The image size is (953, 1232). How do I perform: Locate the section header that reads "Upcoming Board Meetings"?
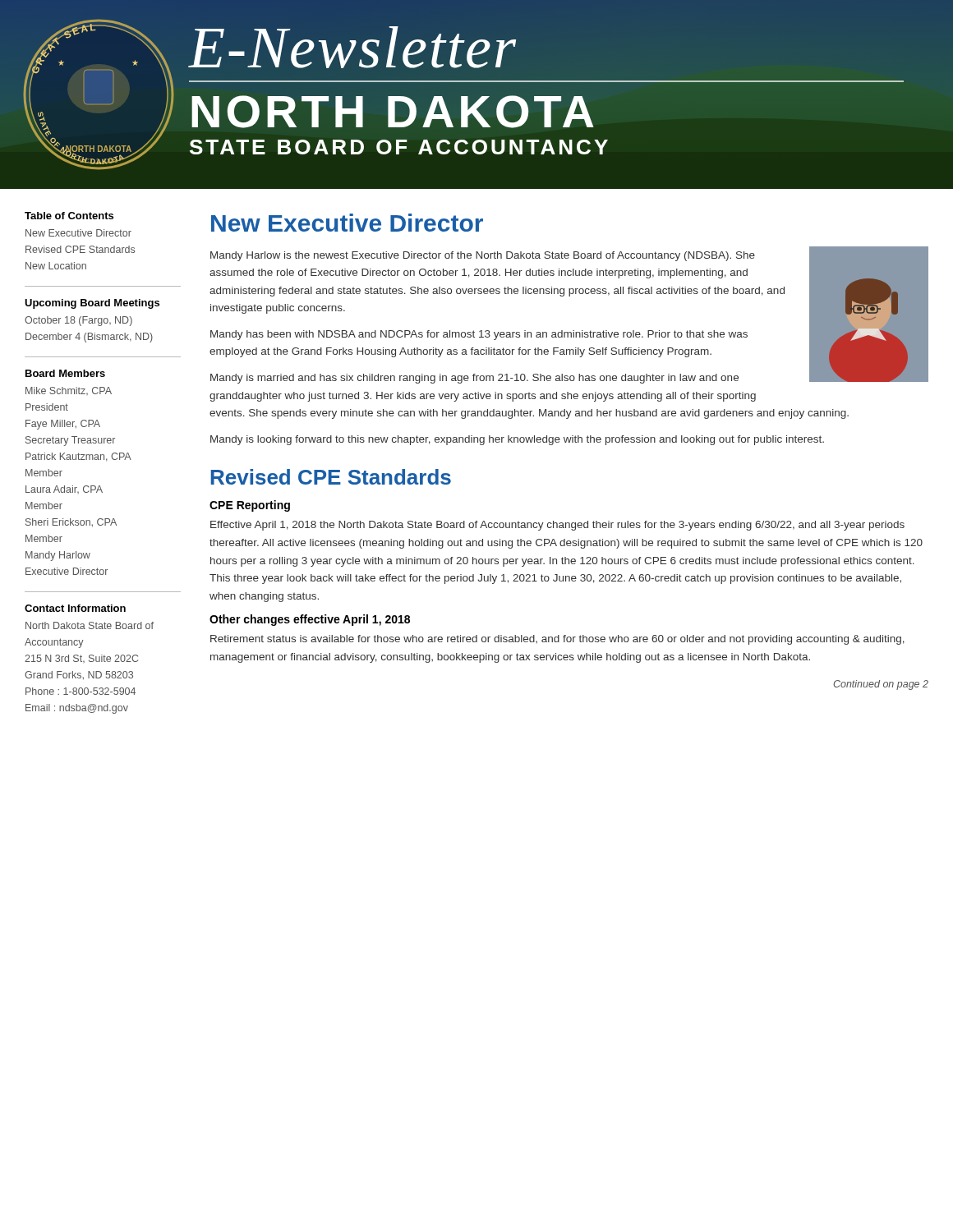92,303
